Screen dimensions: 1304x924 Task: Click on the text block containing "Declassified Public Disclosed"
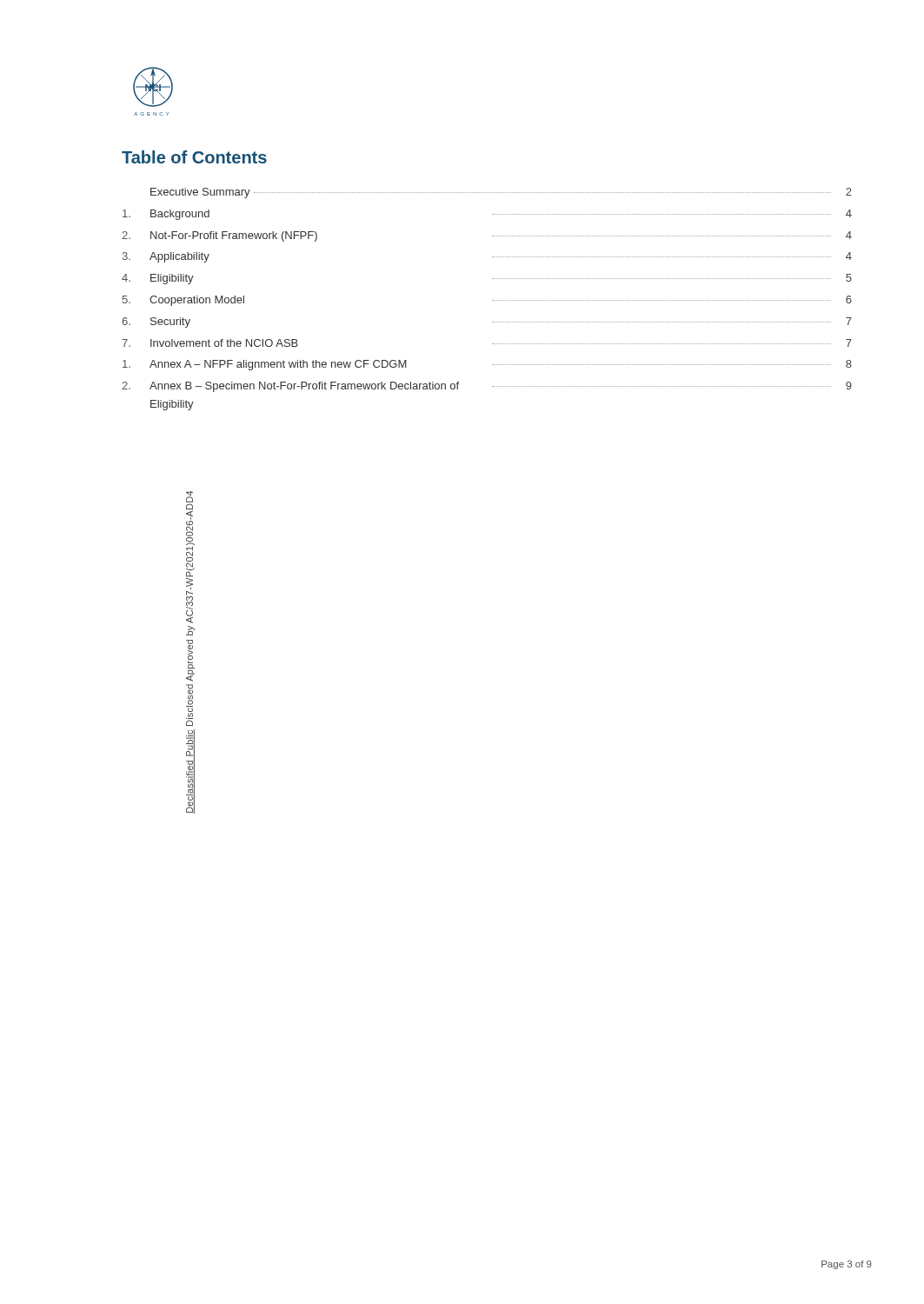pyautogui.click(x=189, y=652)
